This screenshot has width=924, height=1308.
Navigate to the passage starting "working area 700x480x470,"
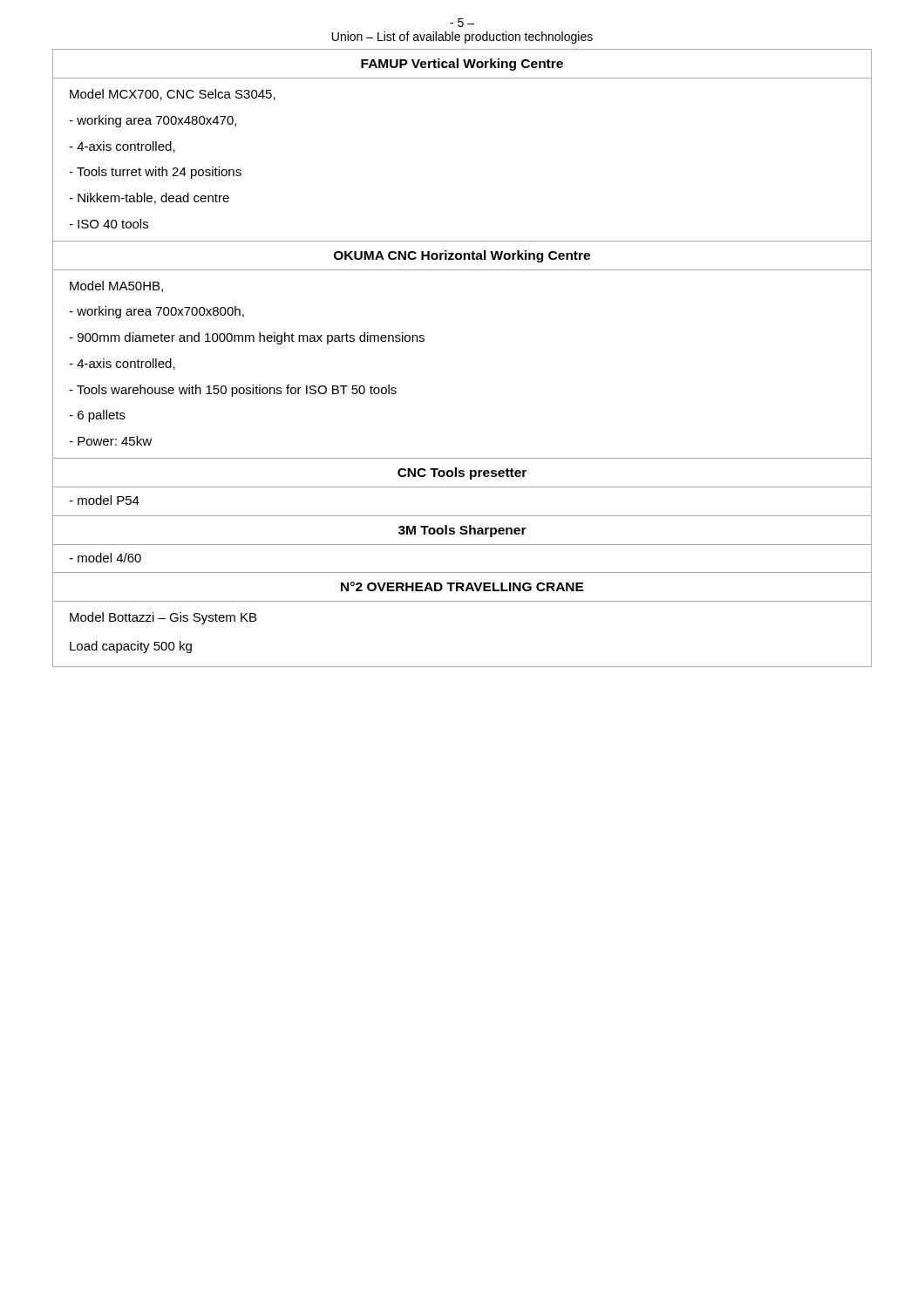(153, 120)
